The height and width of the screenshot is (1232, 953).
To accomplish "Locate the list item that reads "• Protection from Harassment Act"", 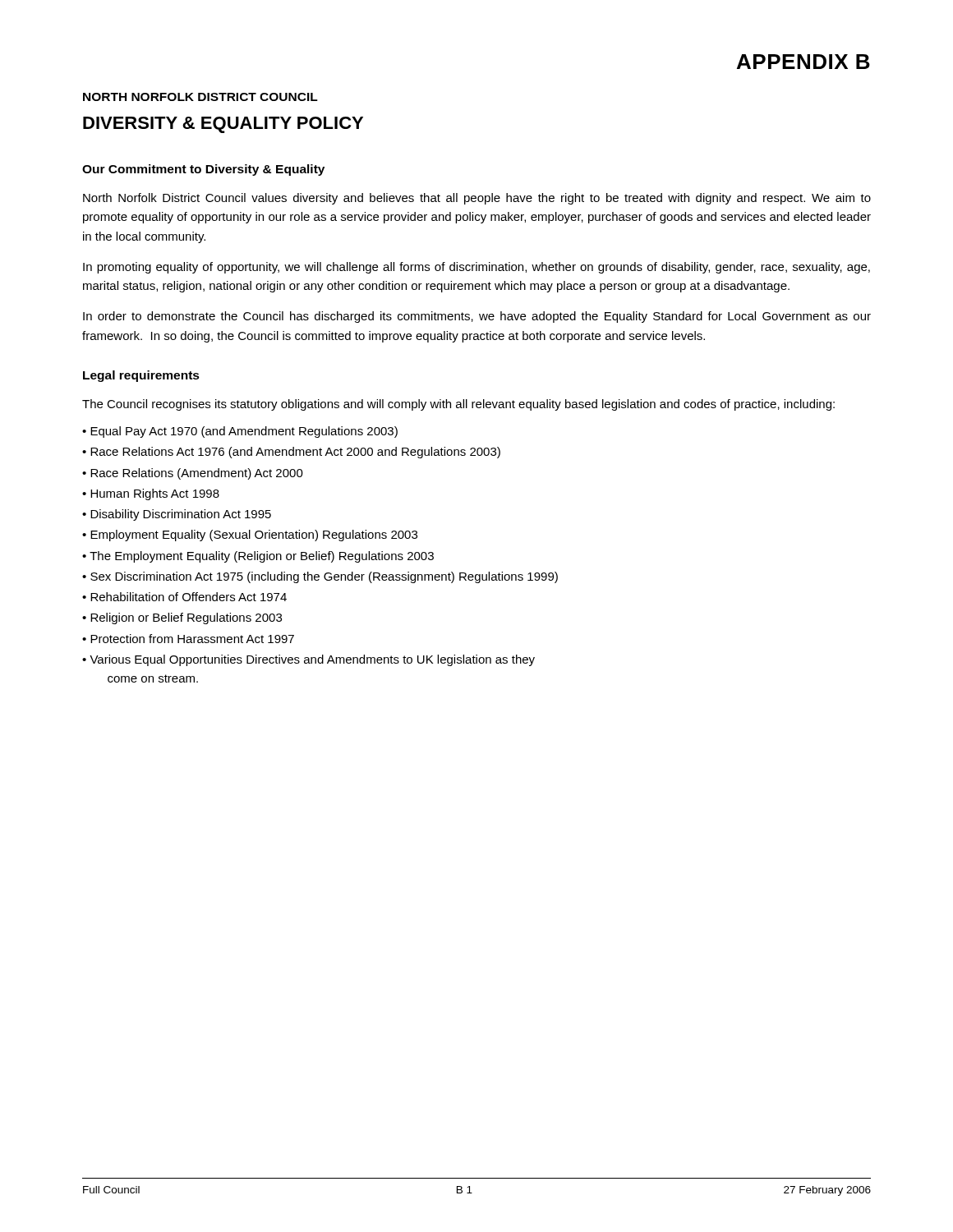I will (x=196, y=638).
